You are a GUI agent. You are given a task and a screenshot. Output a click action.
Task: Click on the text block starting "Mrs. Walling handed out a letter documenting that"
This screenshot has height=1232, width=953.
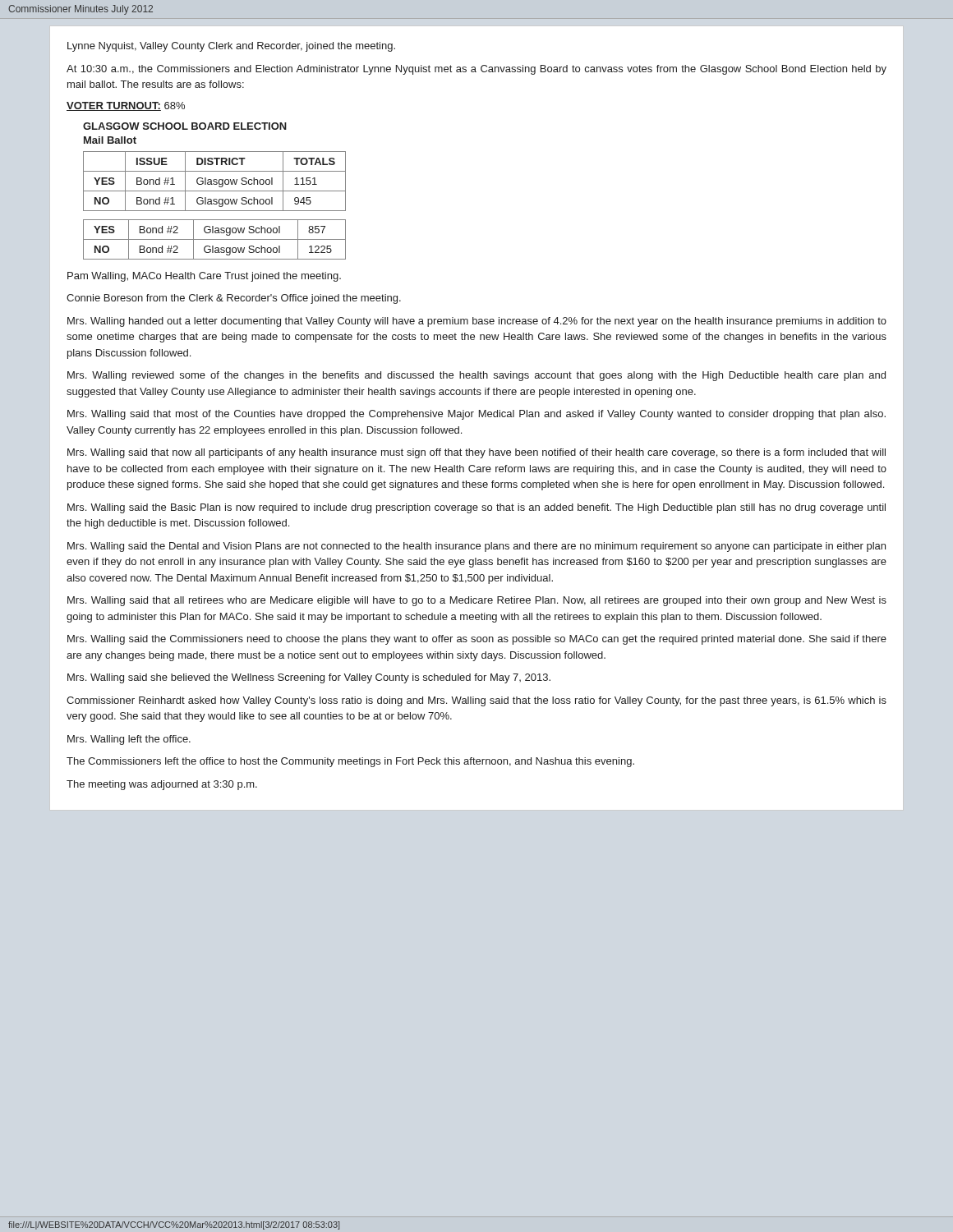tap(476, 337)
